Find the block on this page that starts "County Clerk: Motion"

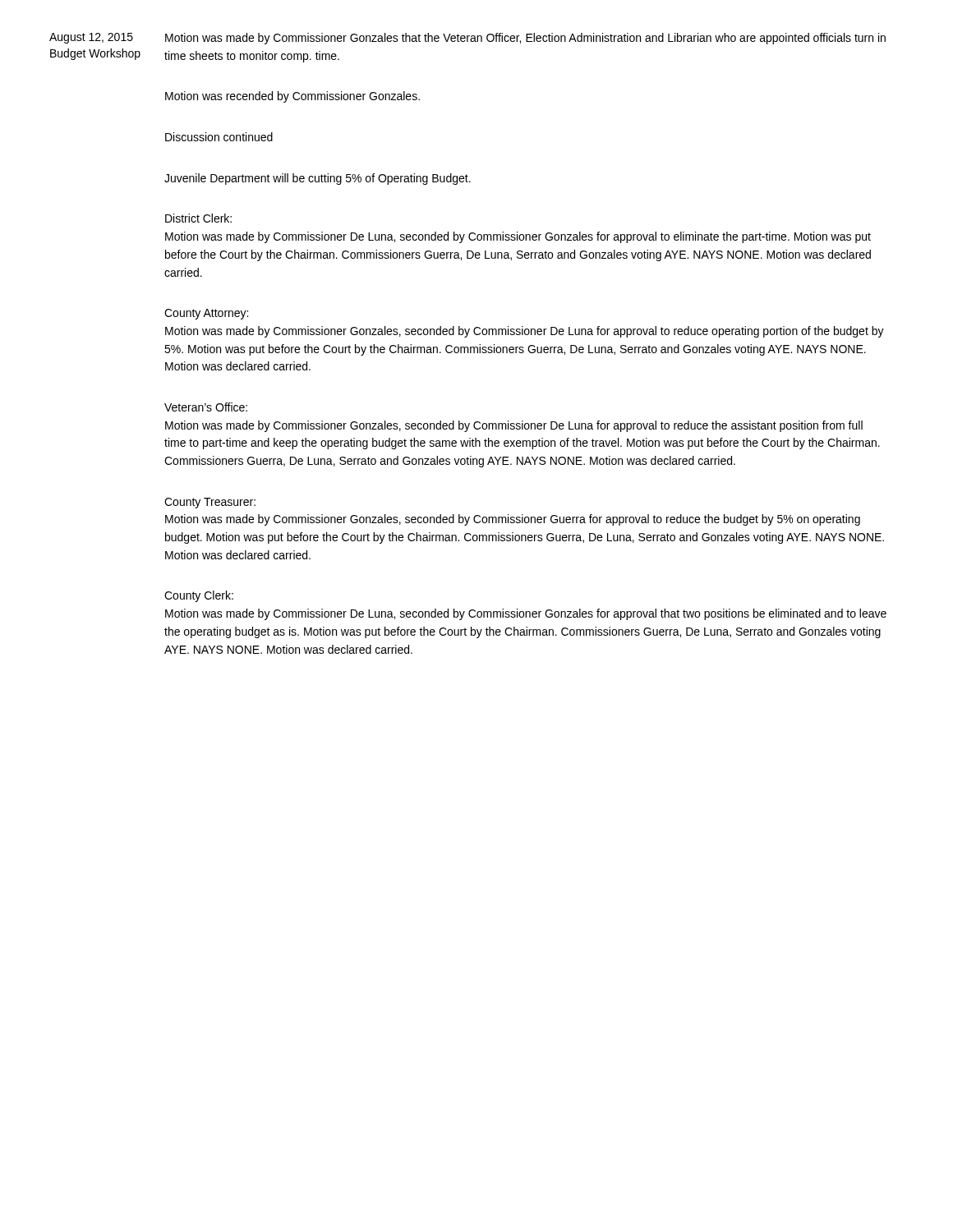click(x=526, y=623)
